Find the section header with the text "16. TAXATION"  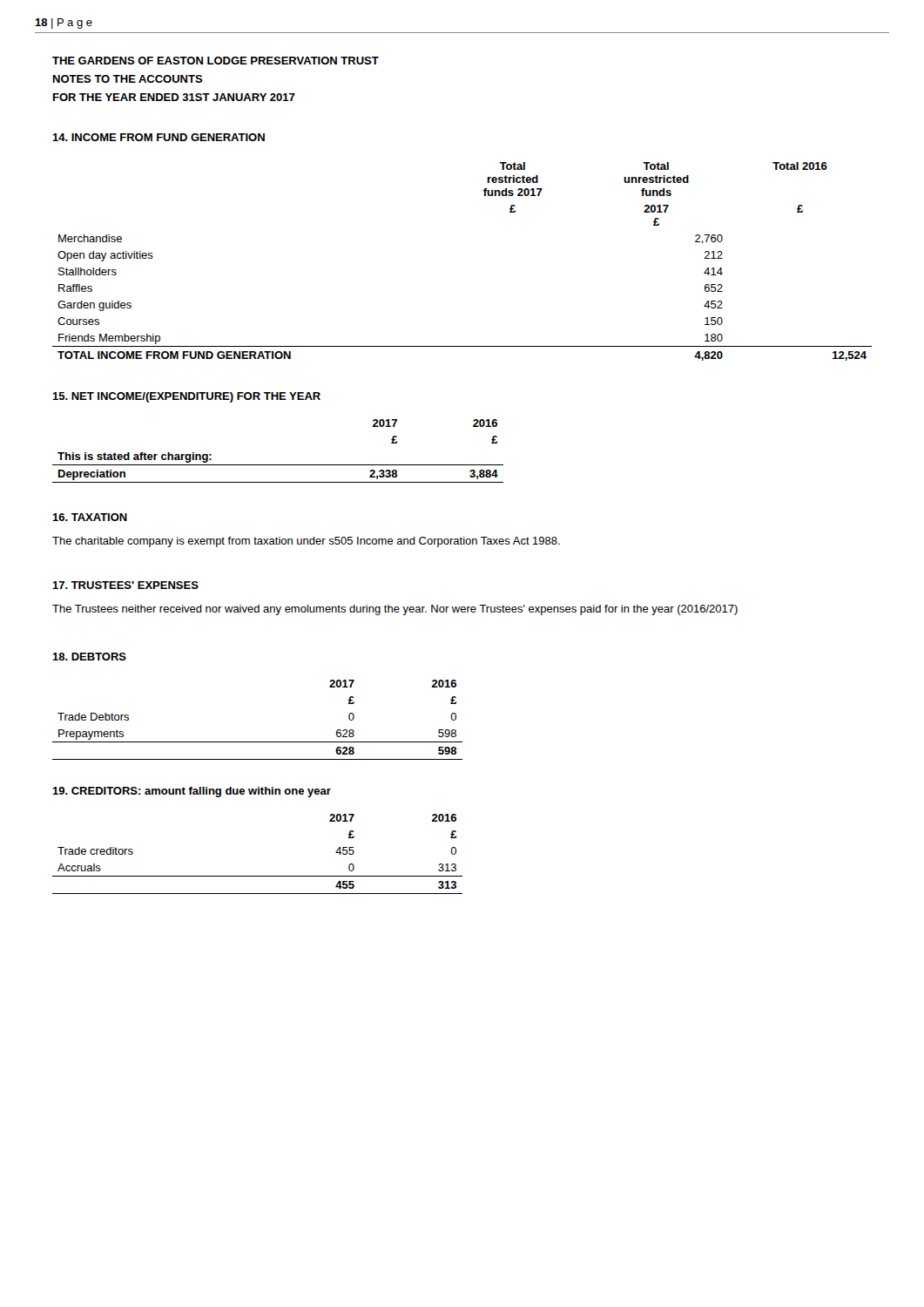click(90, 517)
